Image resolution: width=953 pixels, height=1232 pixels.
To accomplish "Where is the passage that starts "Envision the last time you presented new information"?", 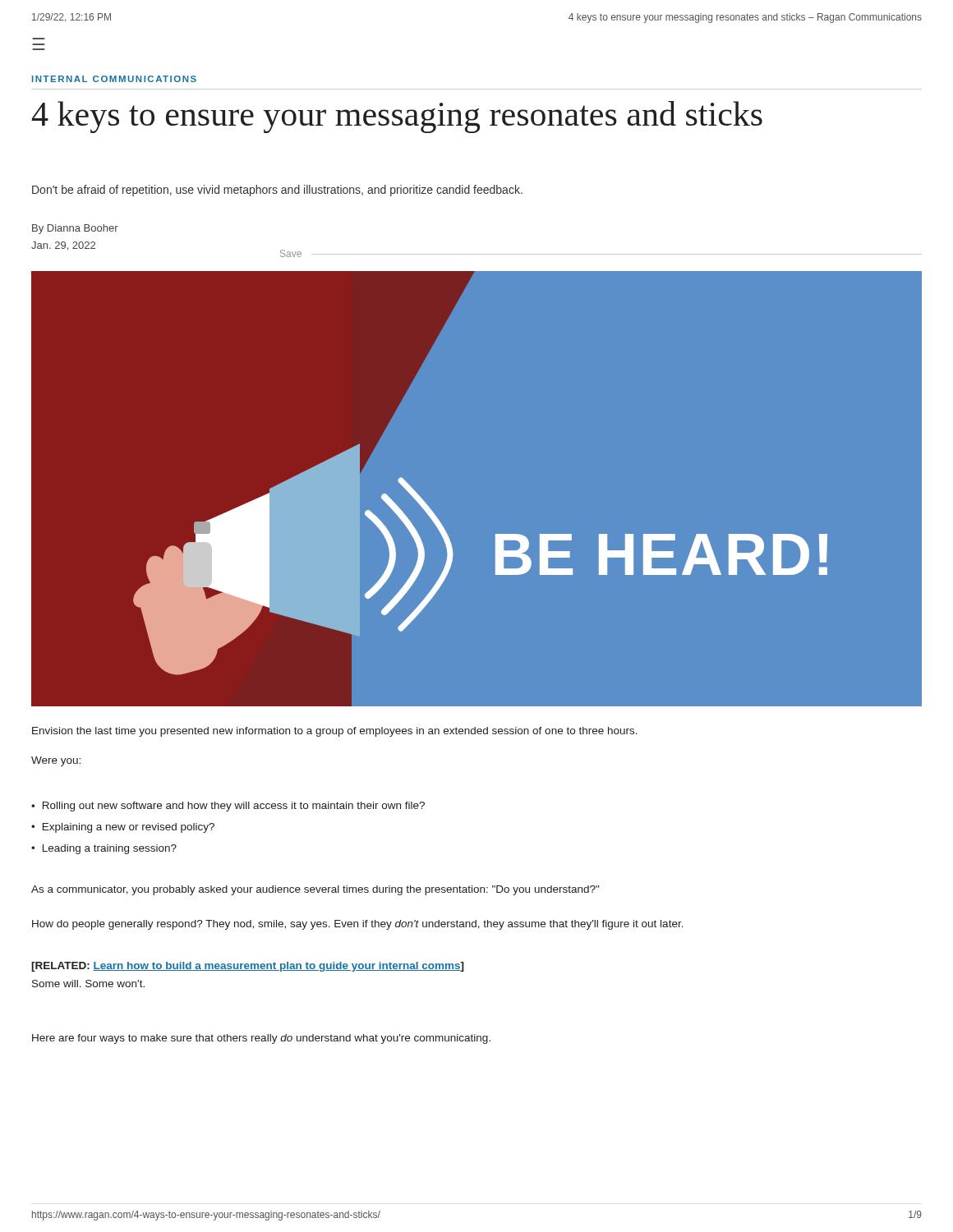I will coord(335,731).
